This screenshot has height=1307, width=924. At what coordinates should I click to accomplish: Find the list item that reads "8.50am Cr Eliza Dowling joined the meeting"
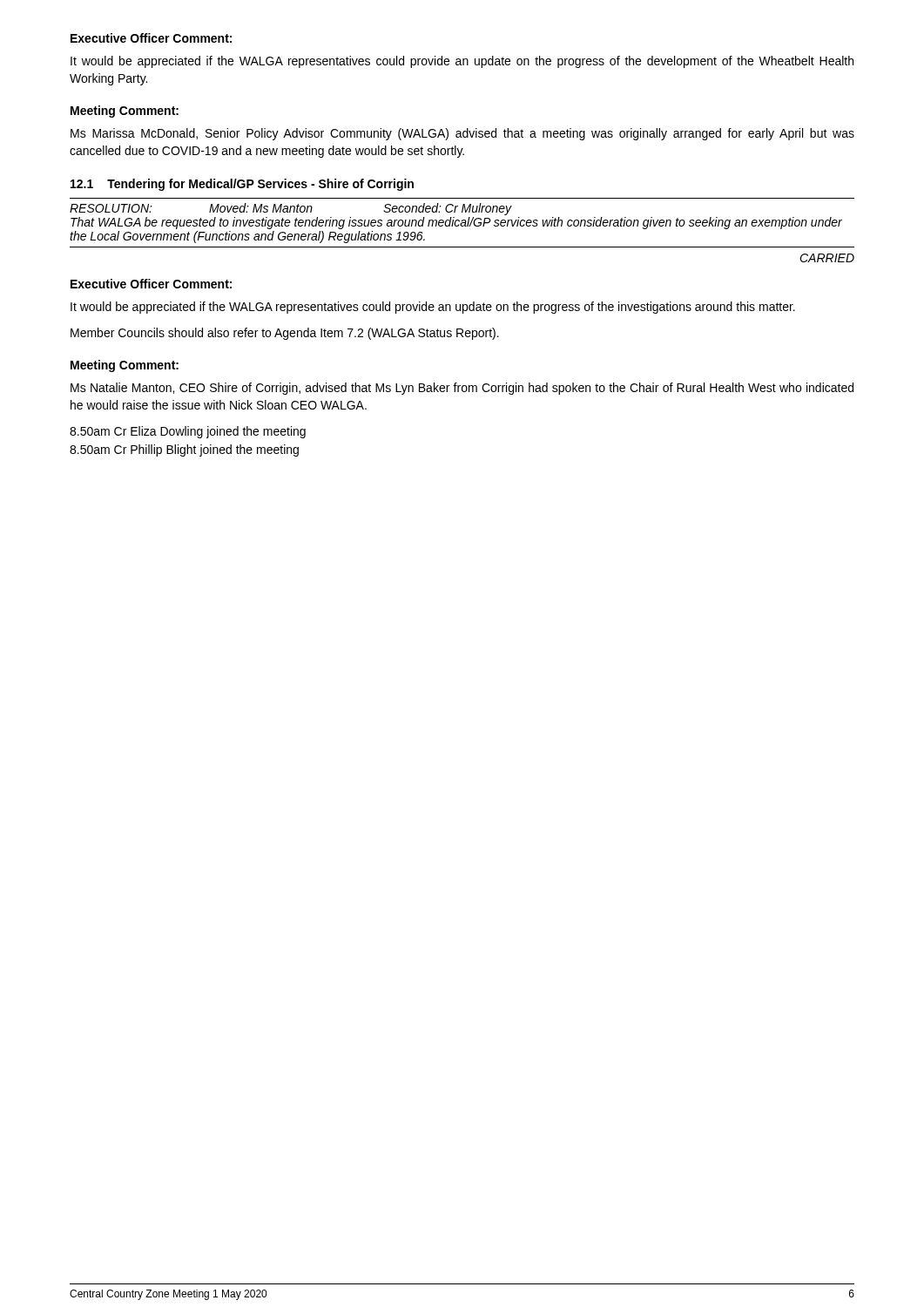[188, 432]
